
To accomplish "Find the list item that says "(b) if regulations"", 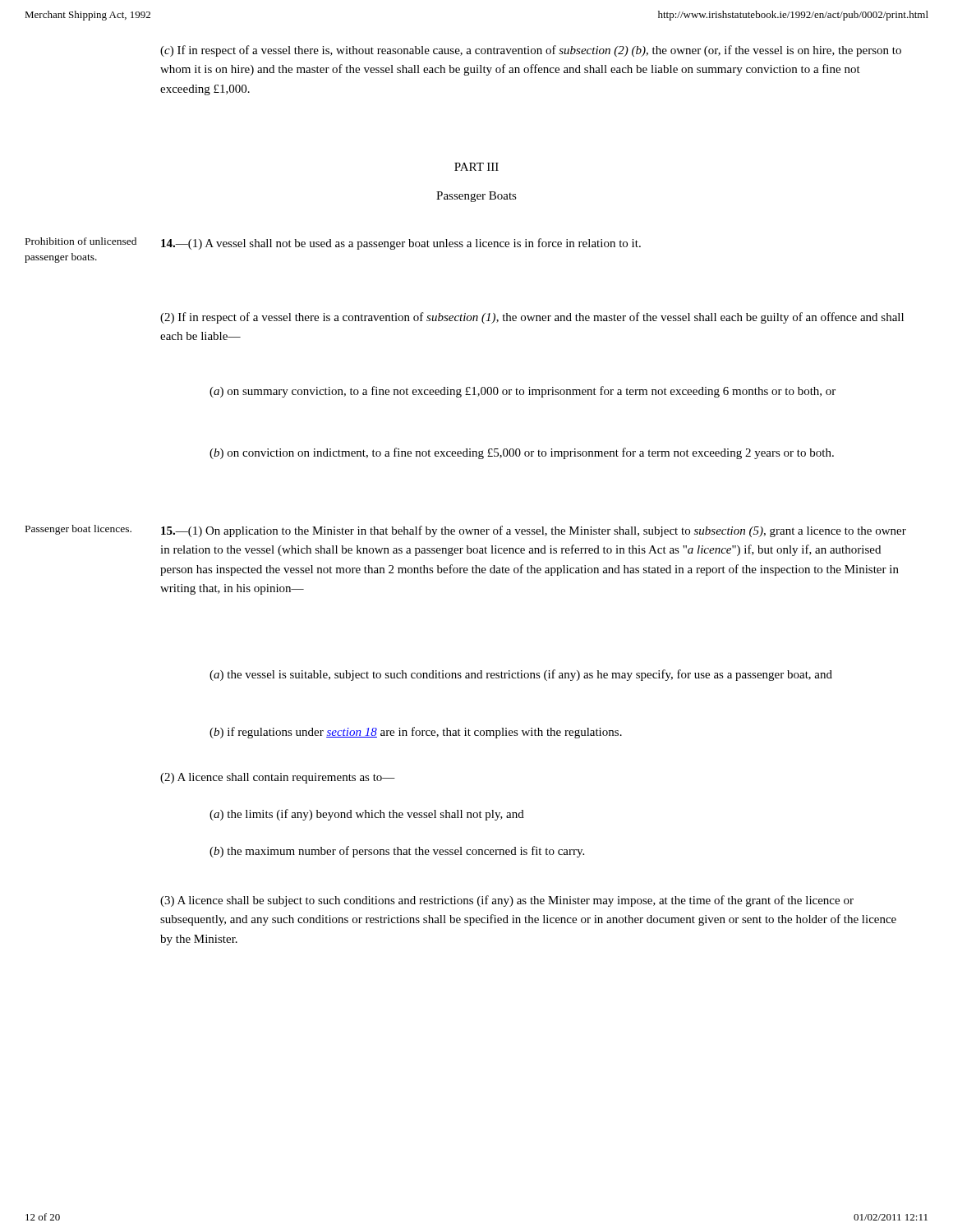I will (416, 732).
